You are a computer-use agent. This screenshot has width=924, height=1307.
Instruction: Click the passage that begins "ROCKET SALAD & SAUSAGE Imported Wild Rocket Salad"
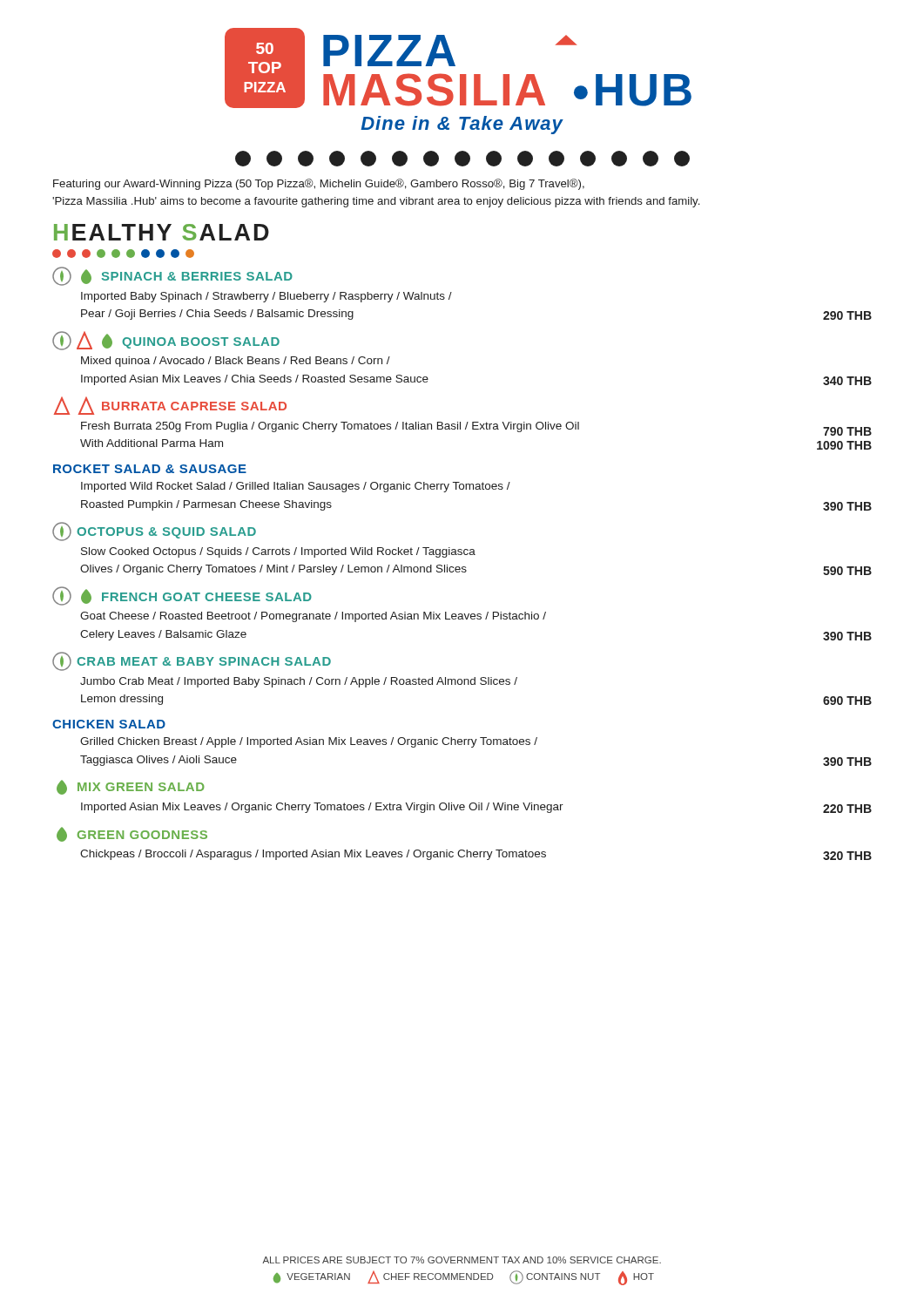[462, 487]
